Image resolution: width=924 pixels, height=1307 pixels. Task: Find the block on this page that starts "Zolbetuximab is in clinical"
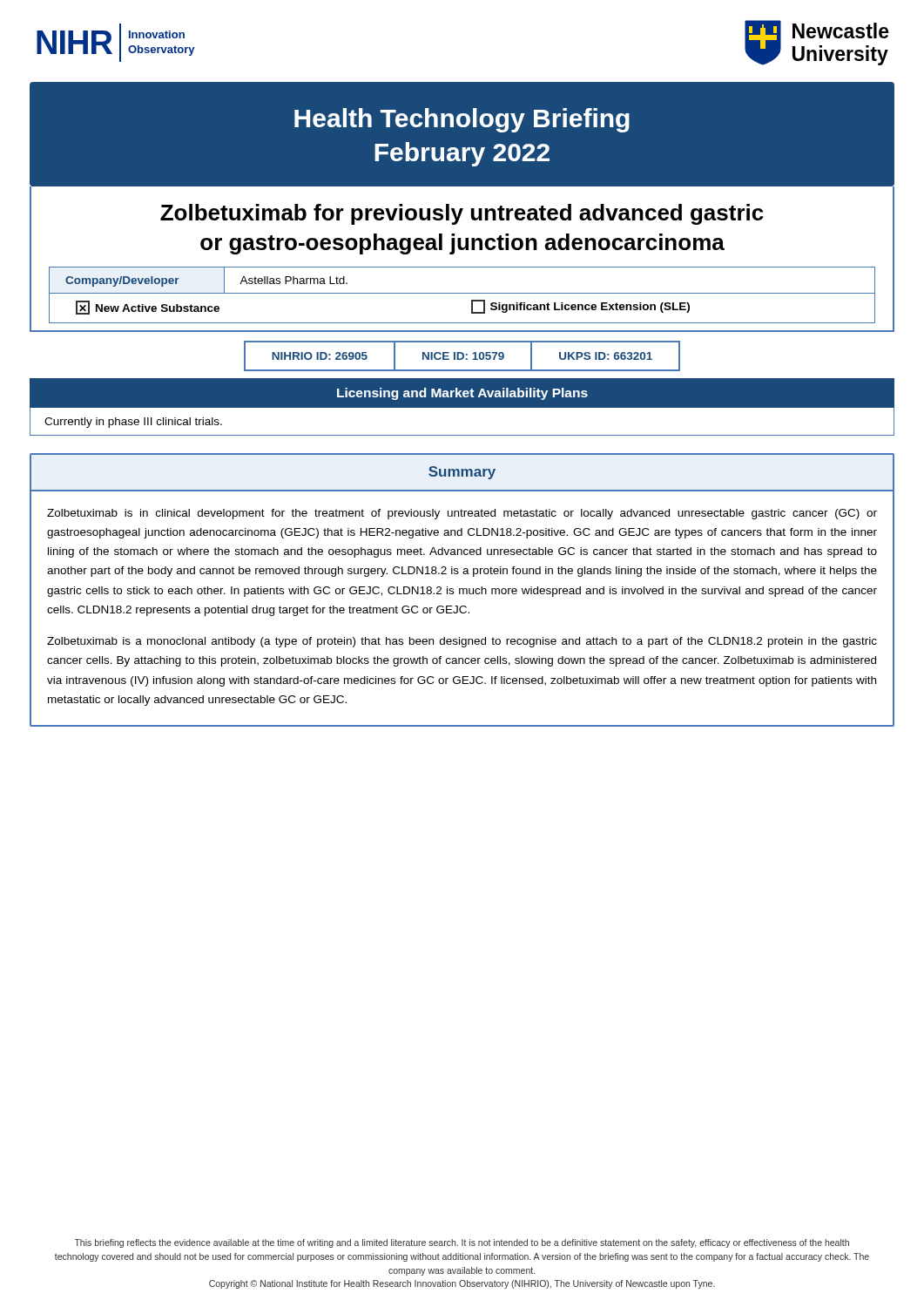tap(462, 561)
